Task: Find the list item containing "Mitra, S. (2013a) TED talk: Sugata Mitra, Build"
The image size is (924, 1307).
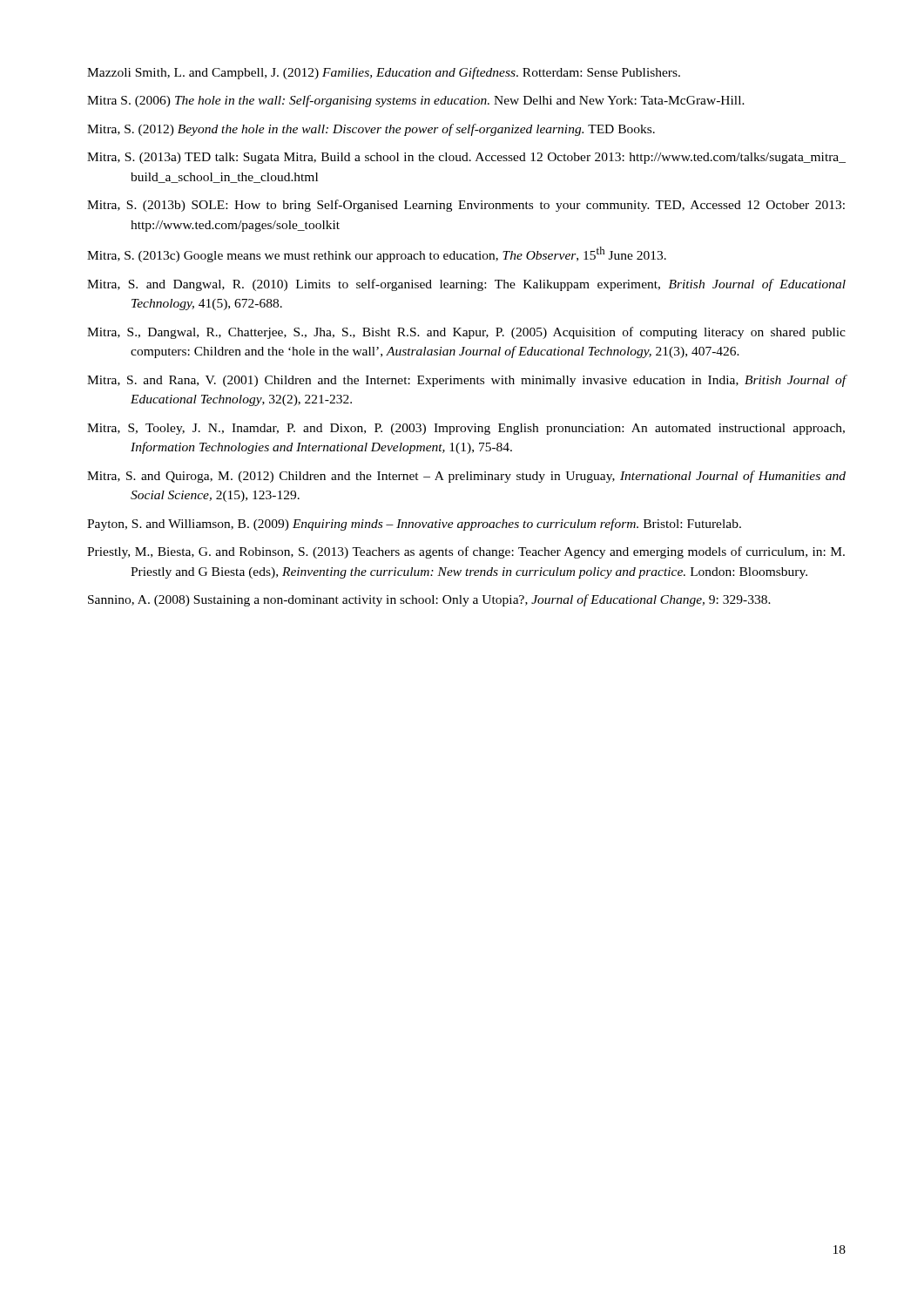Action: pos(466,167)
